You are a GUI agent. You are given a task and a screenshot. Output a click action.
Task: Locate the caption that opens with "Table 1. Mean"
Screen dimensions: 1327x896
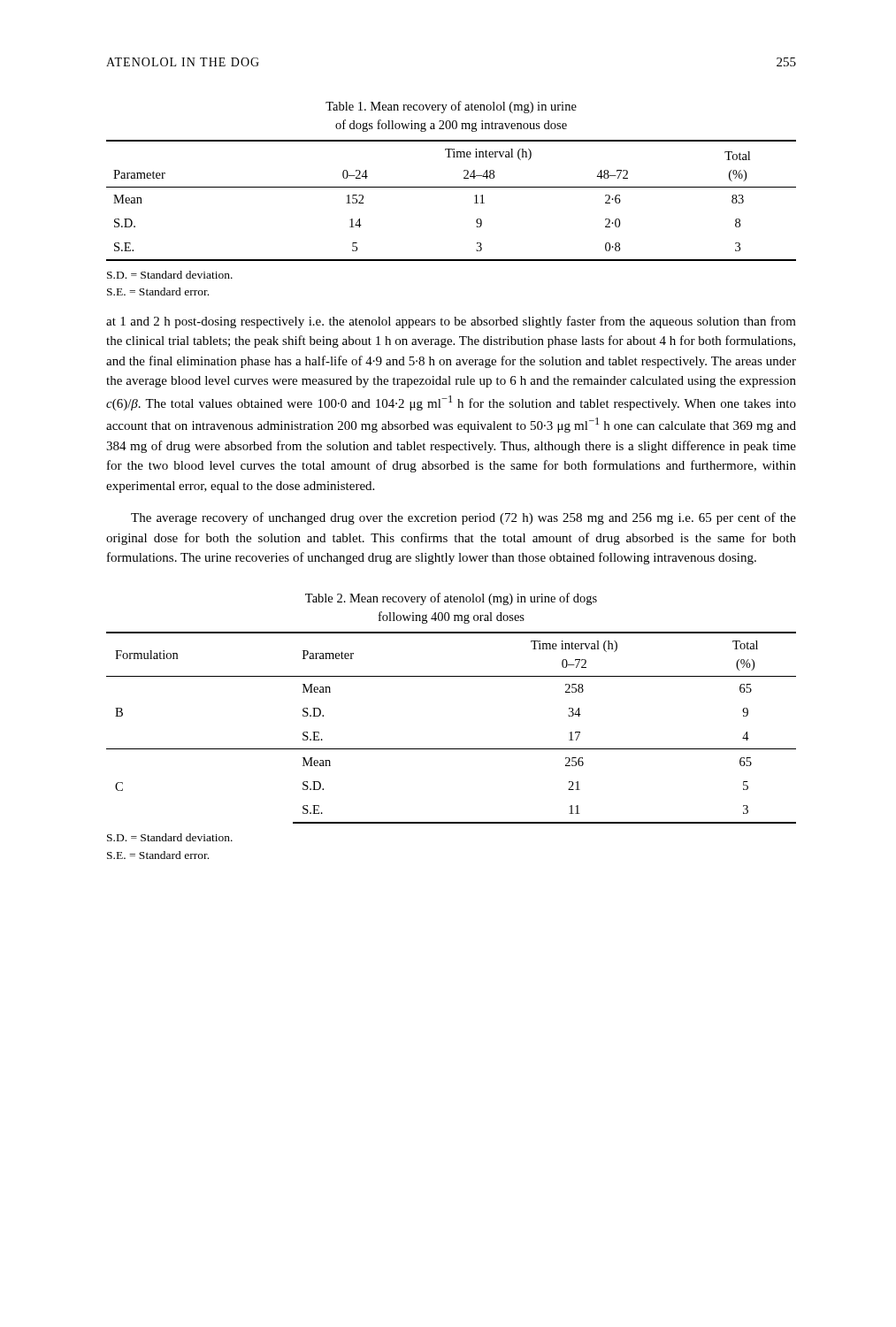coord(451,115)
